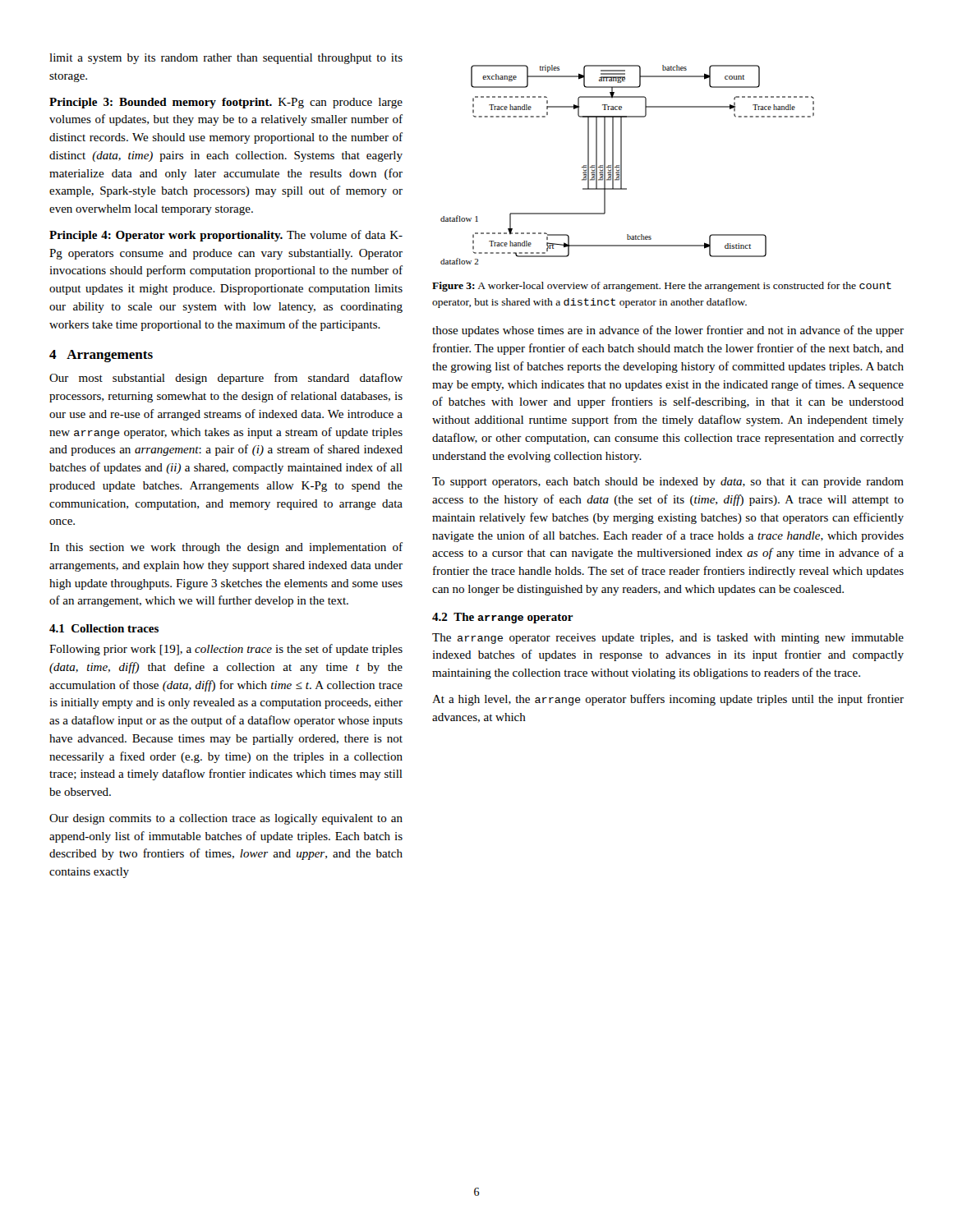
Task: Select the engineering diagram
Action: 668,160
